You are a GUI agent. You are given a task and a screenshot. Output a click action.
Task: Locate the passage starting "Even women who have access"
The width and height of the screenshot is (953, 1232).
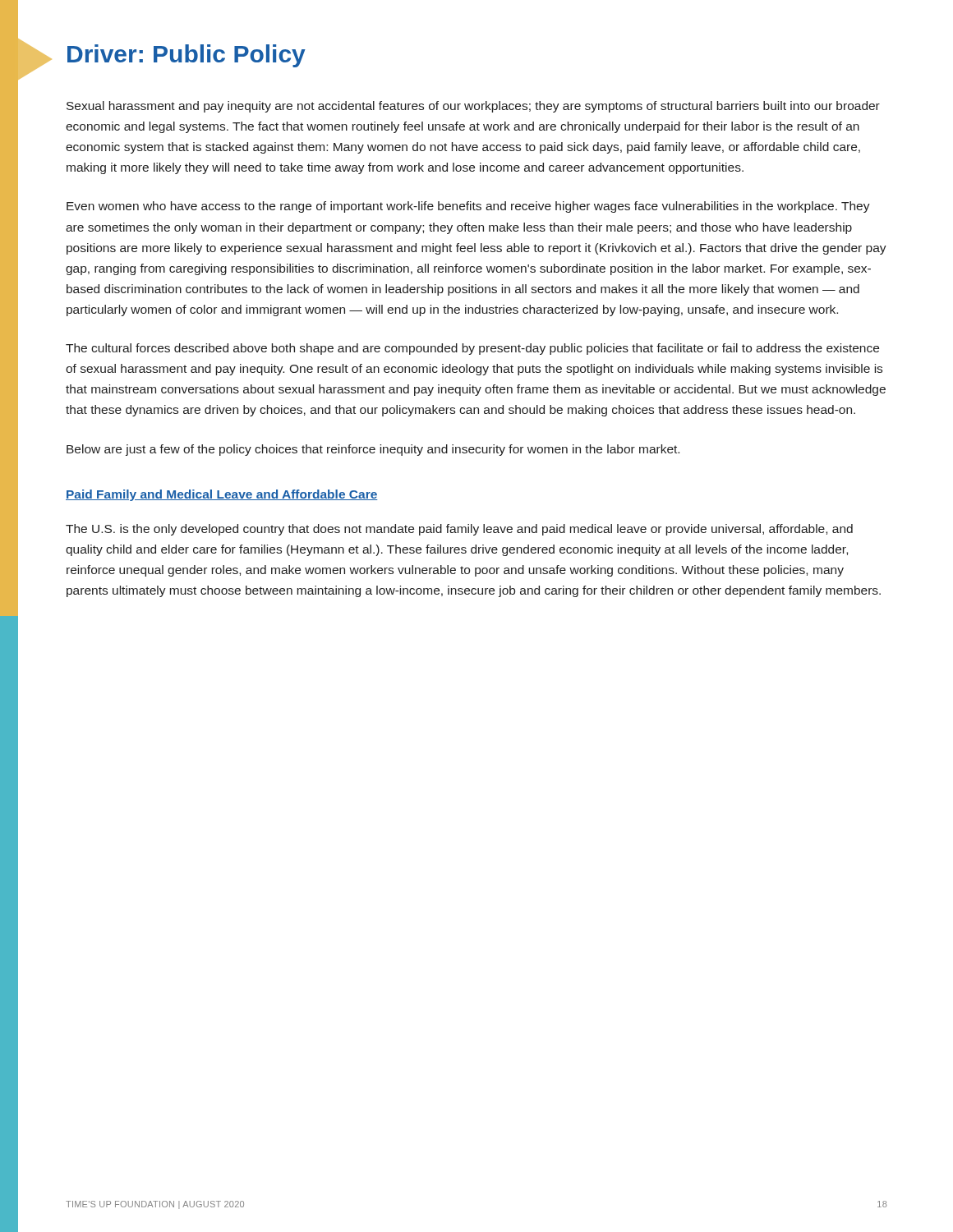[x=476, y=258]
